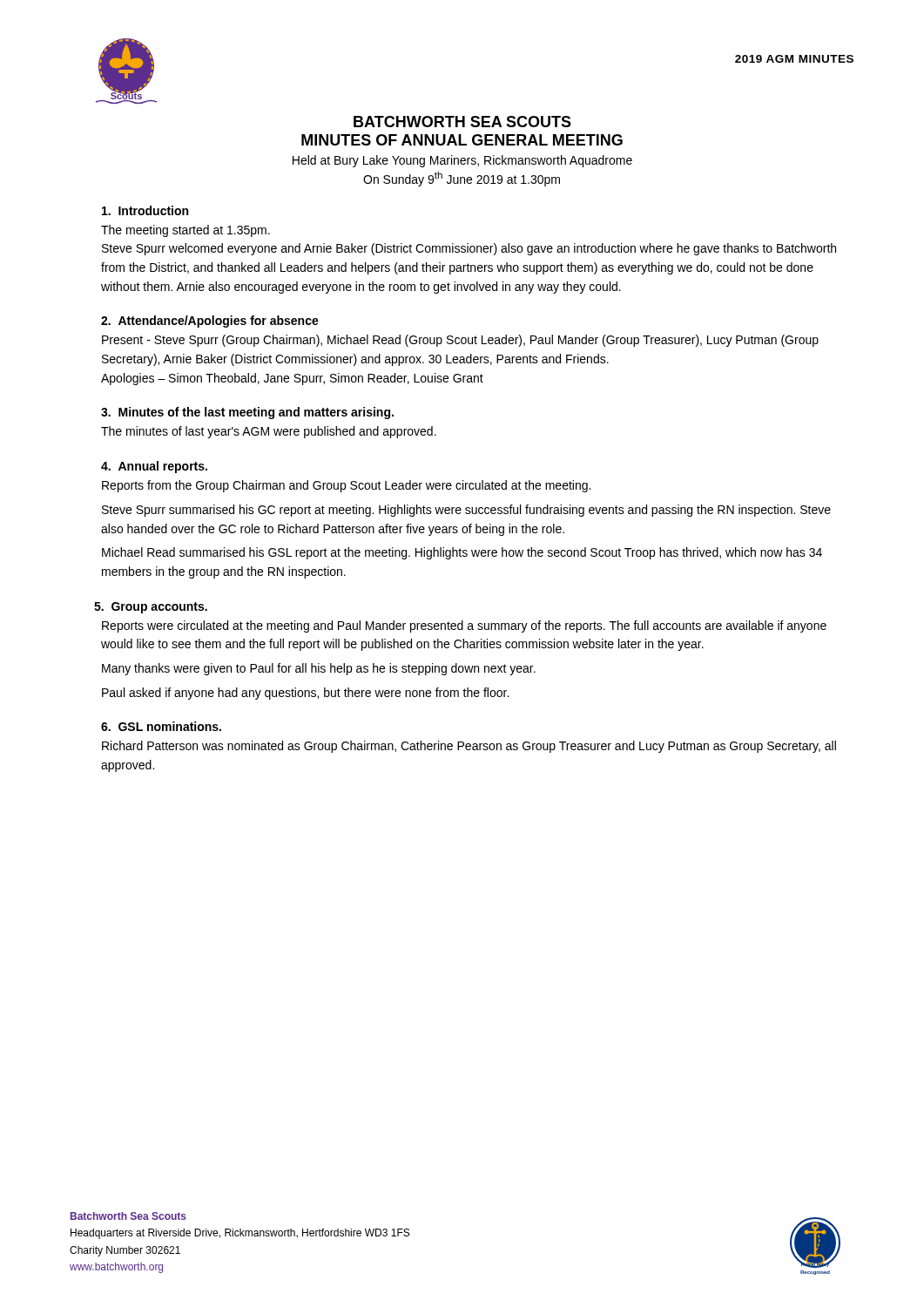924x1307 pixels.
Task: Click where it says "5. Group accounts."
Action: point(151,606)
